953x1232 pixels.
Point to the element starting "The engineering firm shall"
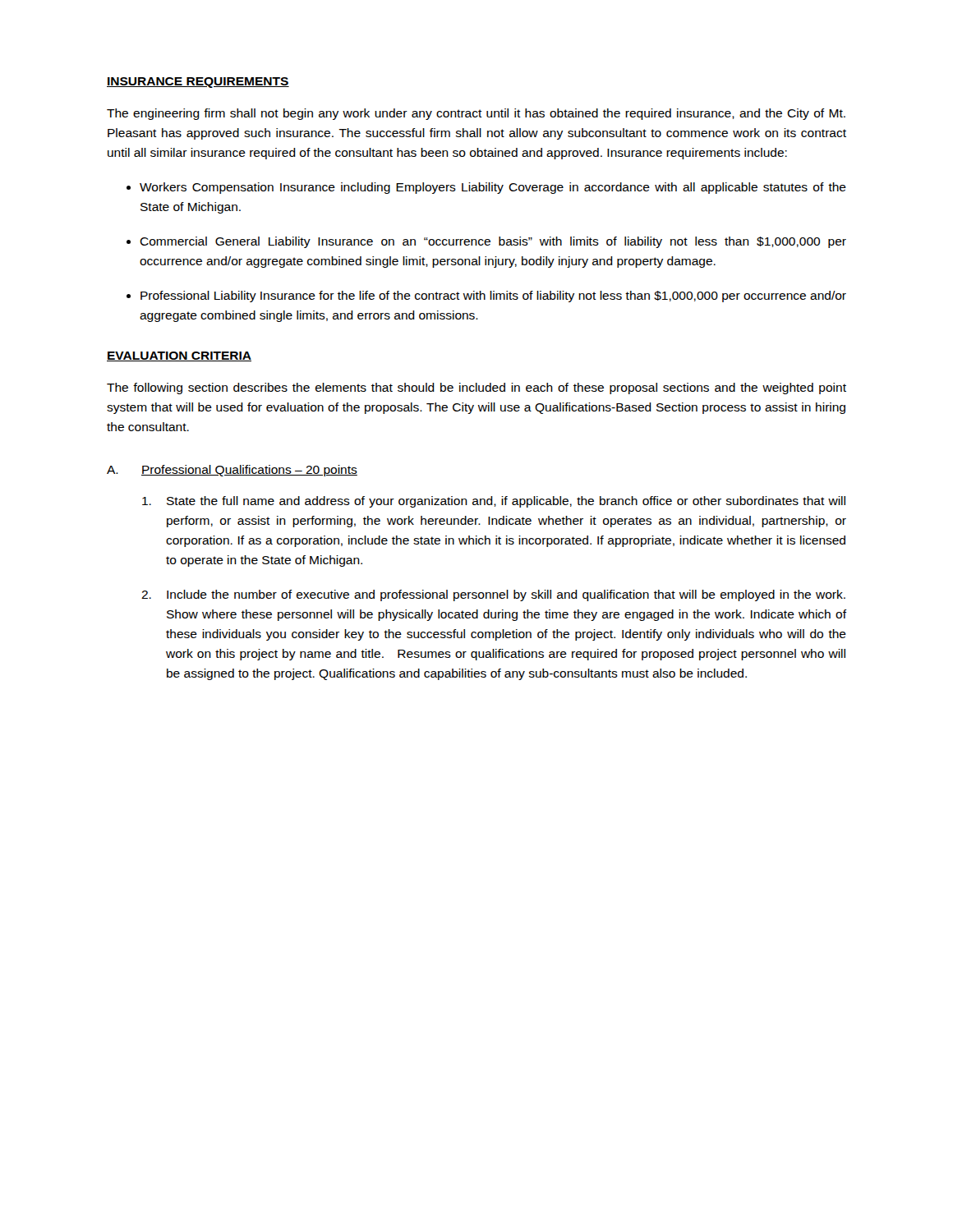pyautogui.click(x=476, y=133)
